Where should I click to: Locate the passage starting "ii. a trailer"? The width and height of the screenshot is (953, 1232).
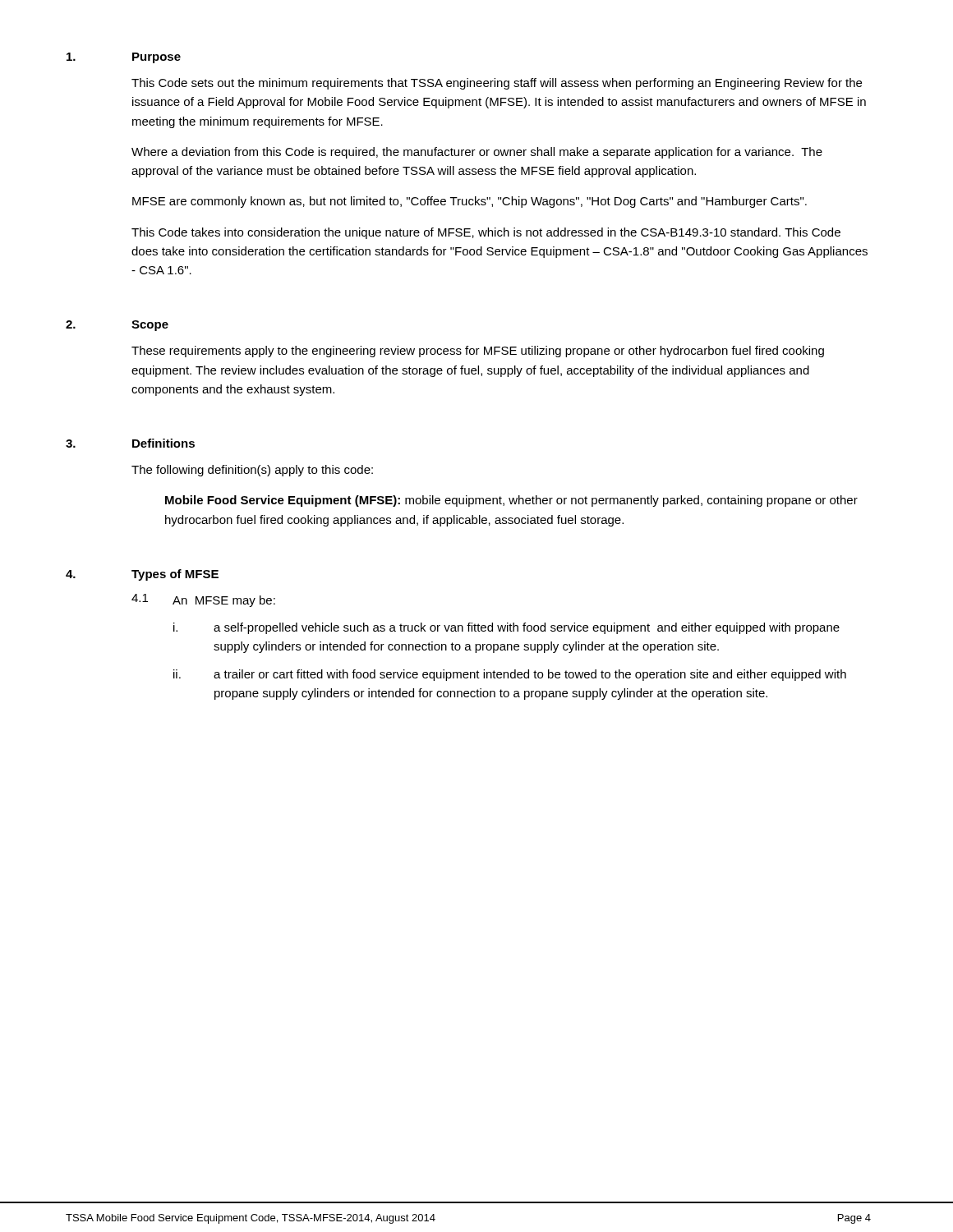(x=522, y=683)
